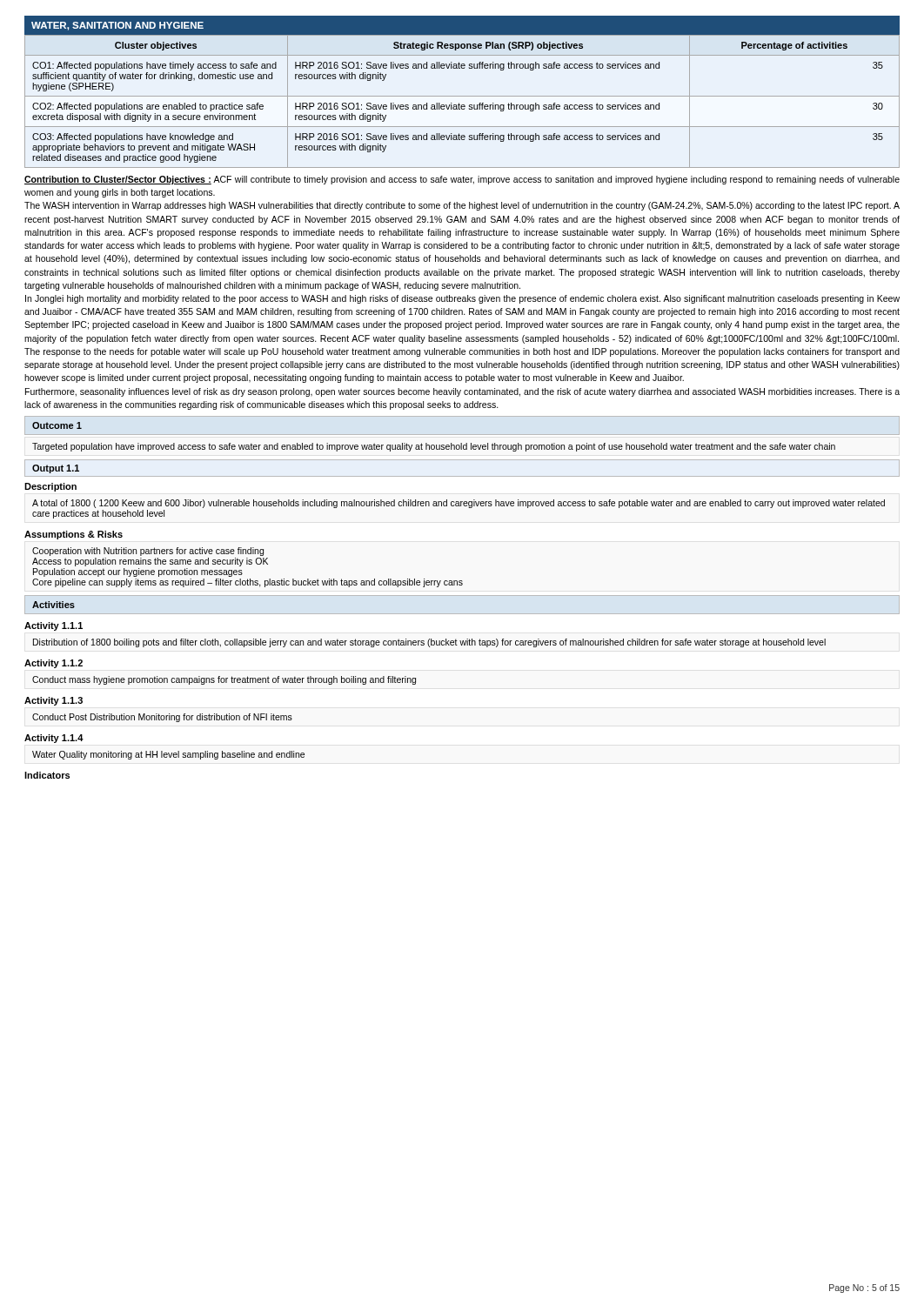
Task: Find the element starting "Activity 1.1.2"
Action: click(54, 663)
